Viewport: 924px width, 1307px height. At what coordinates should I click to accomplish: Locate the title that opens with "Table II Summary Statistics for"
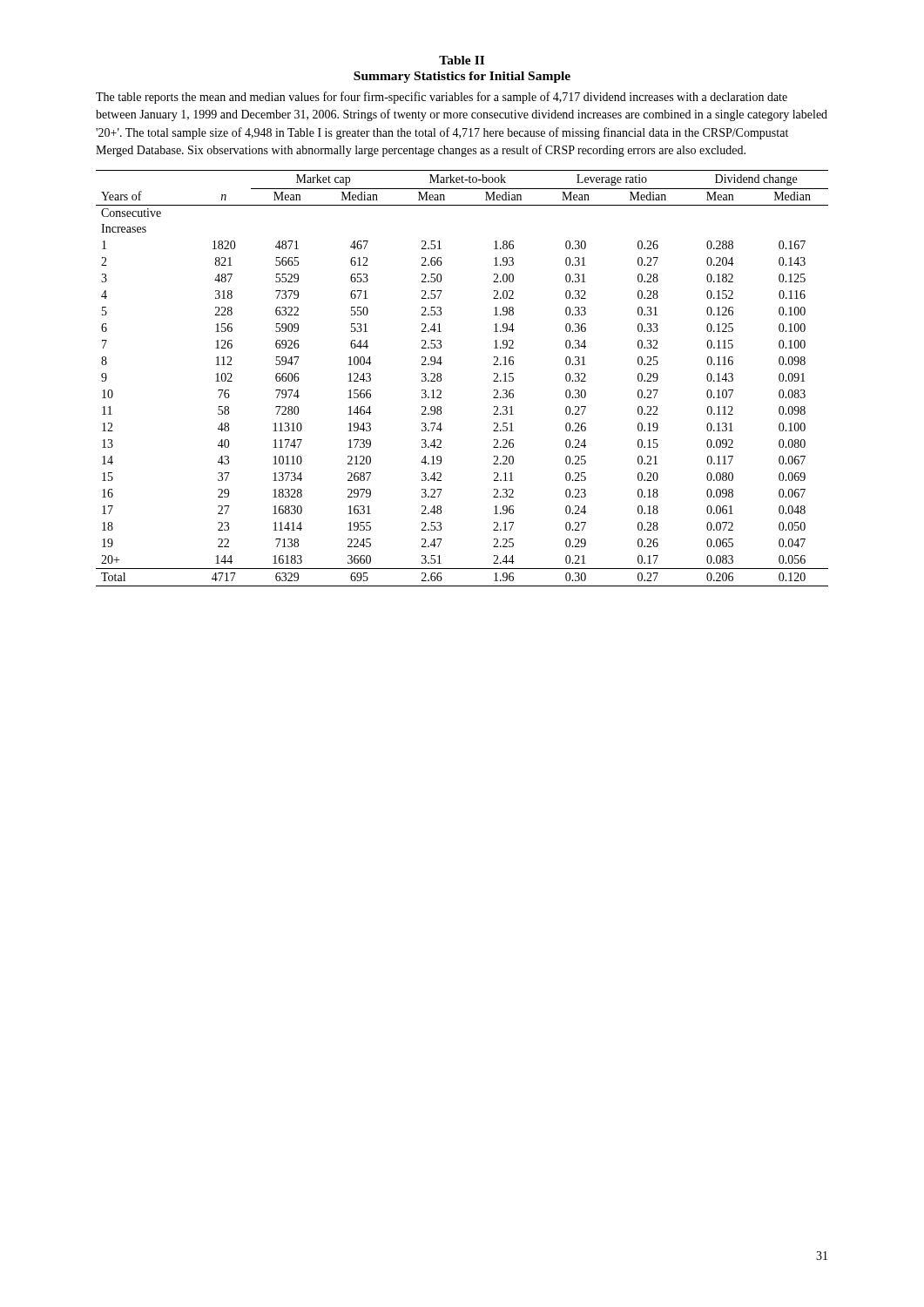pos(462,68)
